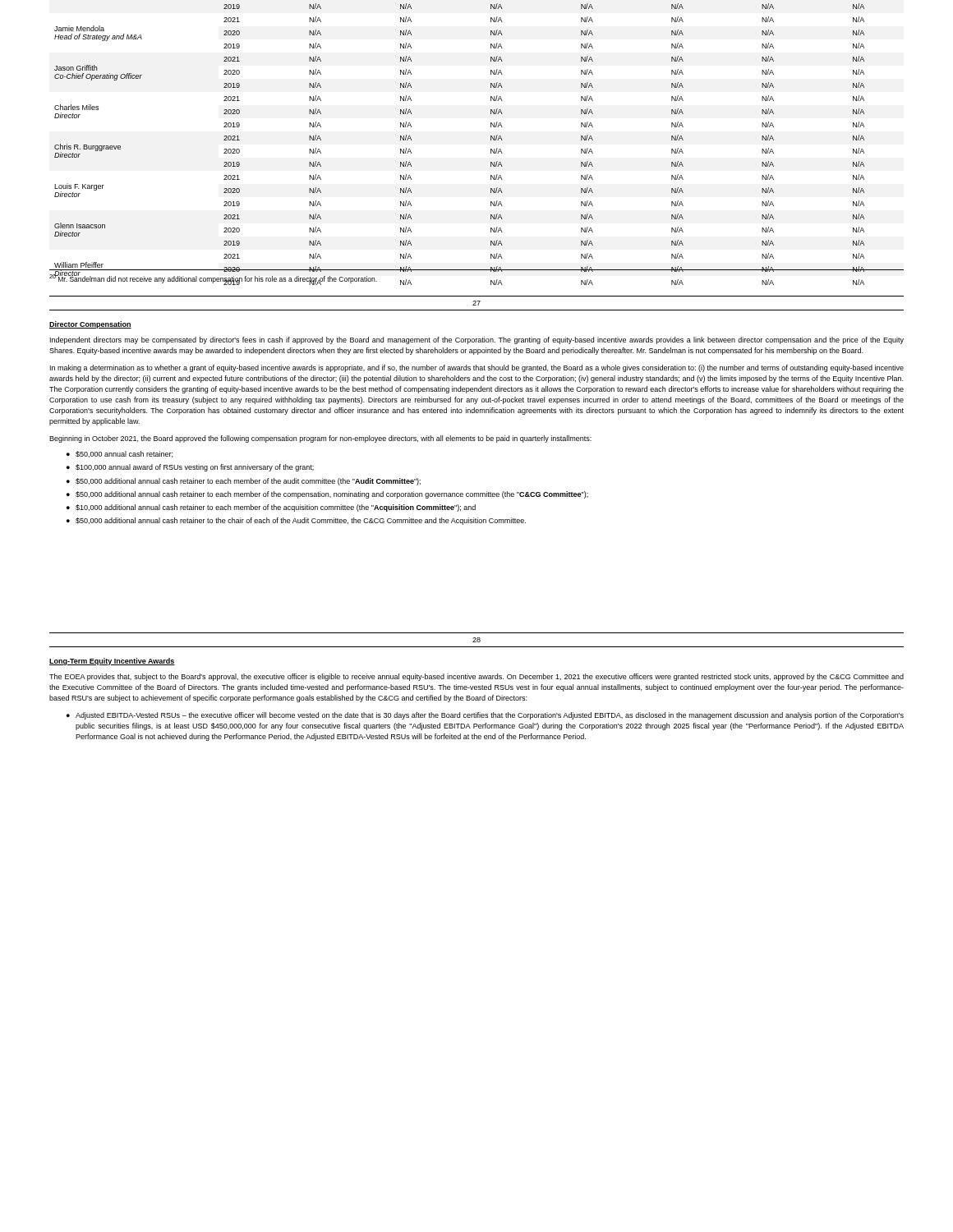Locate the table with the text "Glenn Isaacson Director"
This screenshot has width=953, height=1232.
pos(476,145)
